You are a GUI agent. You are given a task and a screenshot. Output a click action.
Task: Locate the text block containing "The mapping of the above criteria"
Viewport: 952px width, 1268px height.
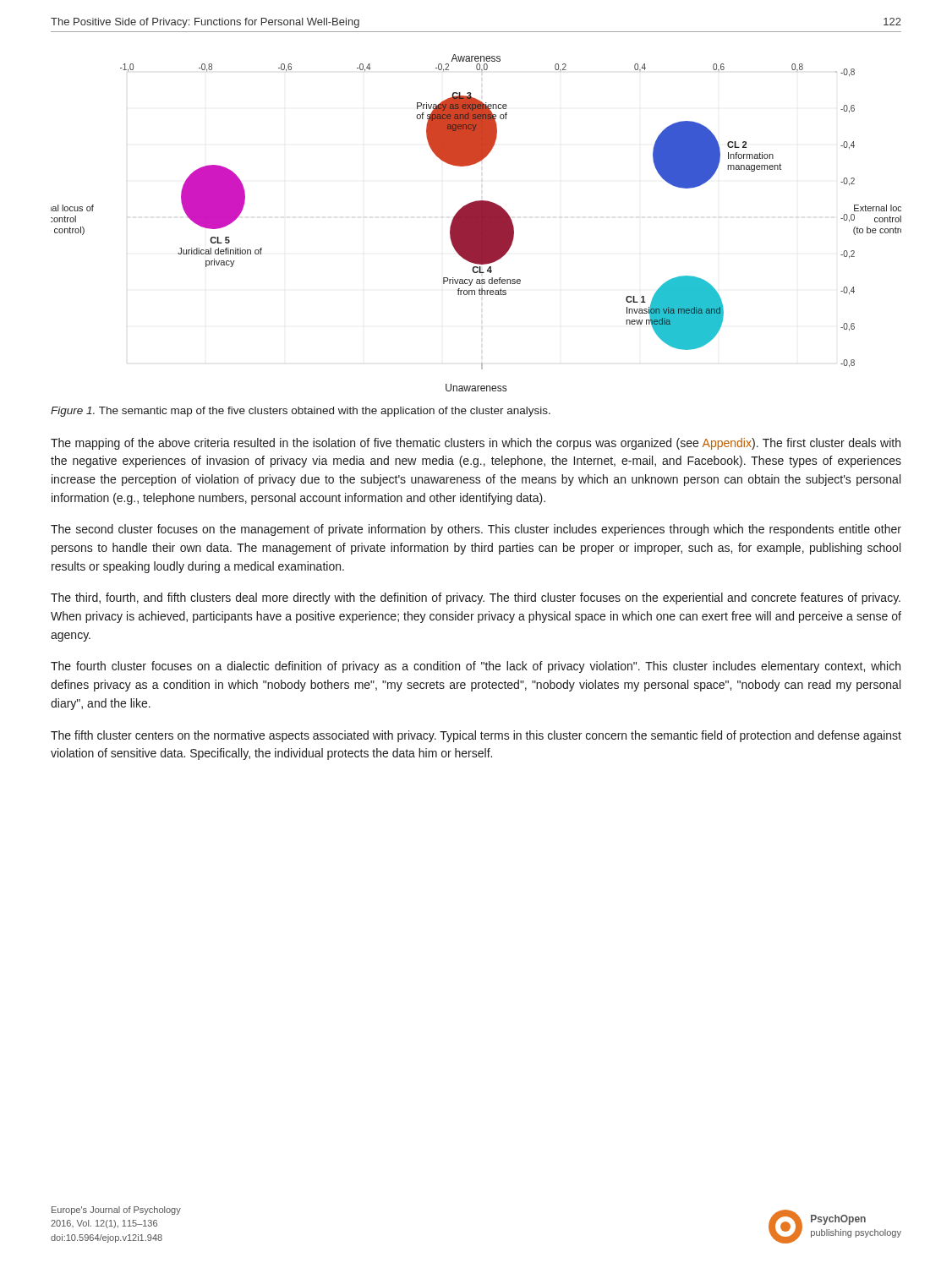coord(476,470)
